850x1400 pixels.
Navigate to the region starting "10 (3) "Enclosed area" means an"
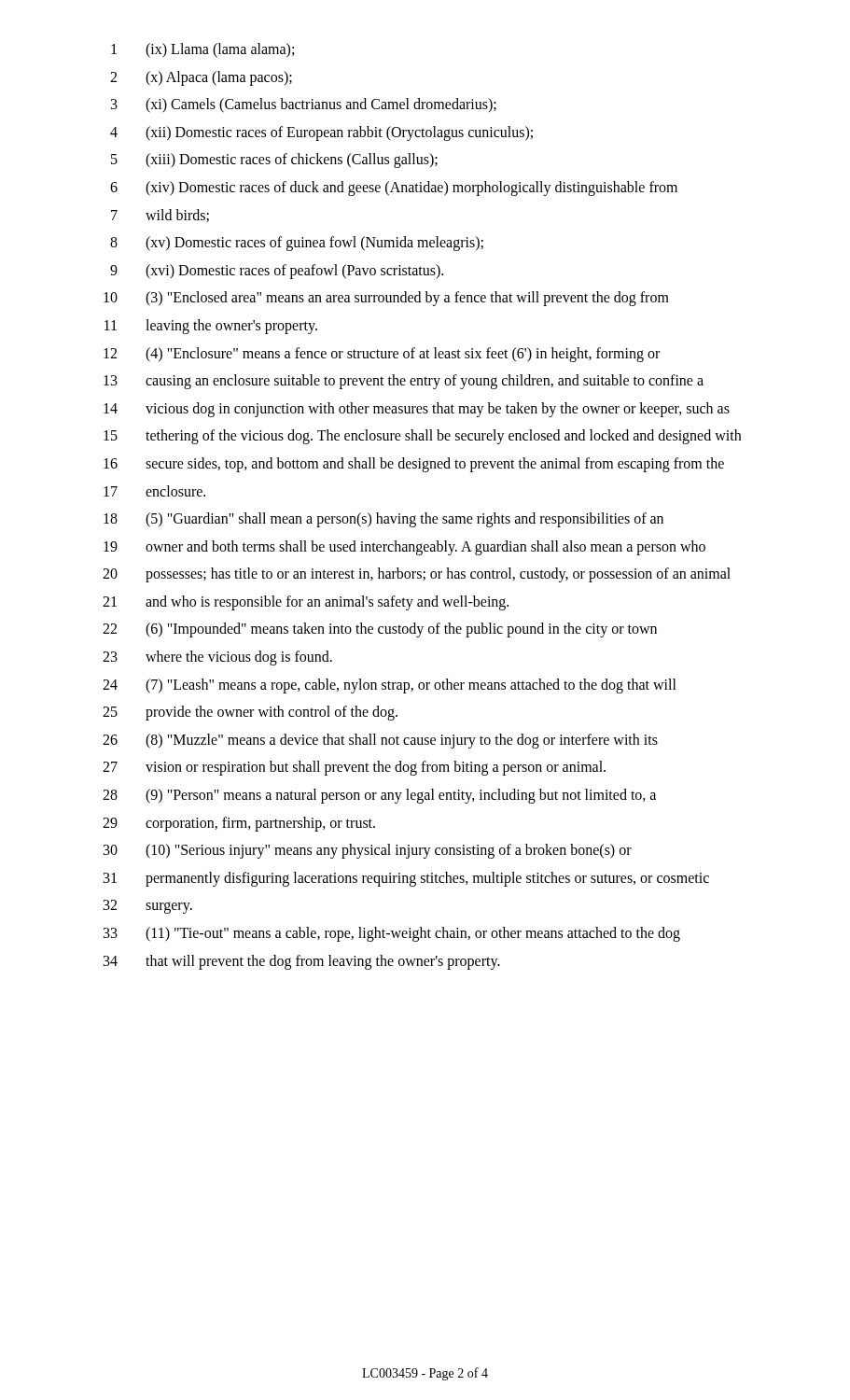430,298
